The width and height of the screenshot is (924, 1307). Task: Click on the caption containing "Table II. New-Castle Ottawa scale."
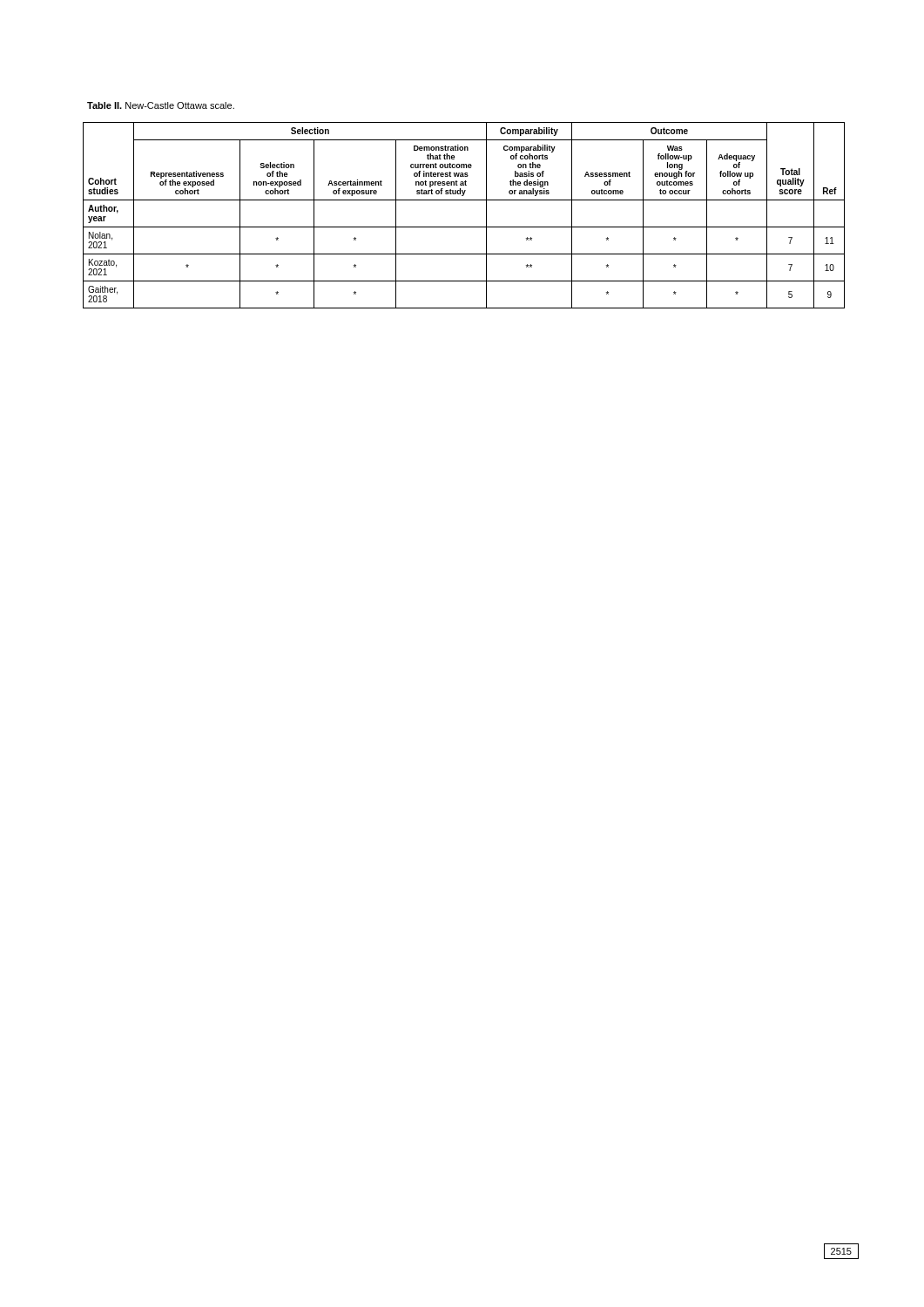(161, 105)
